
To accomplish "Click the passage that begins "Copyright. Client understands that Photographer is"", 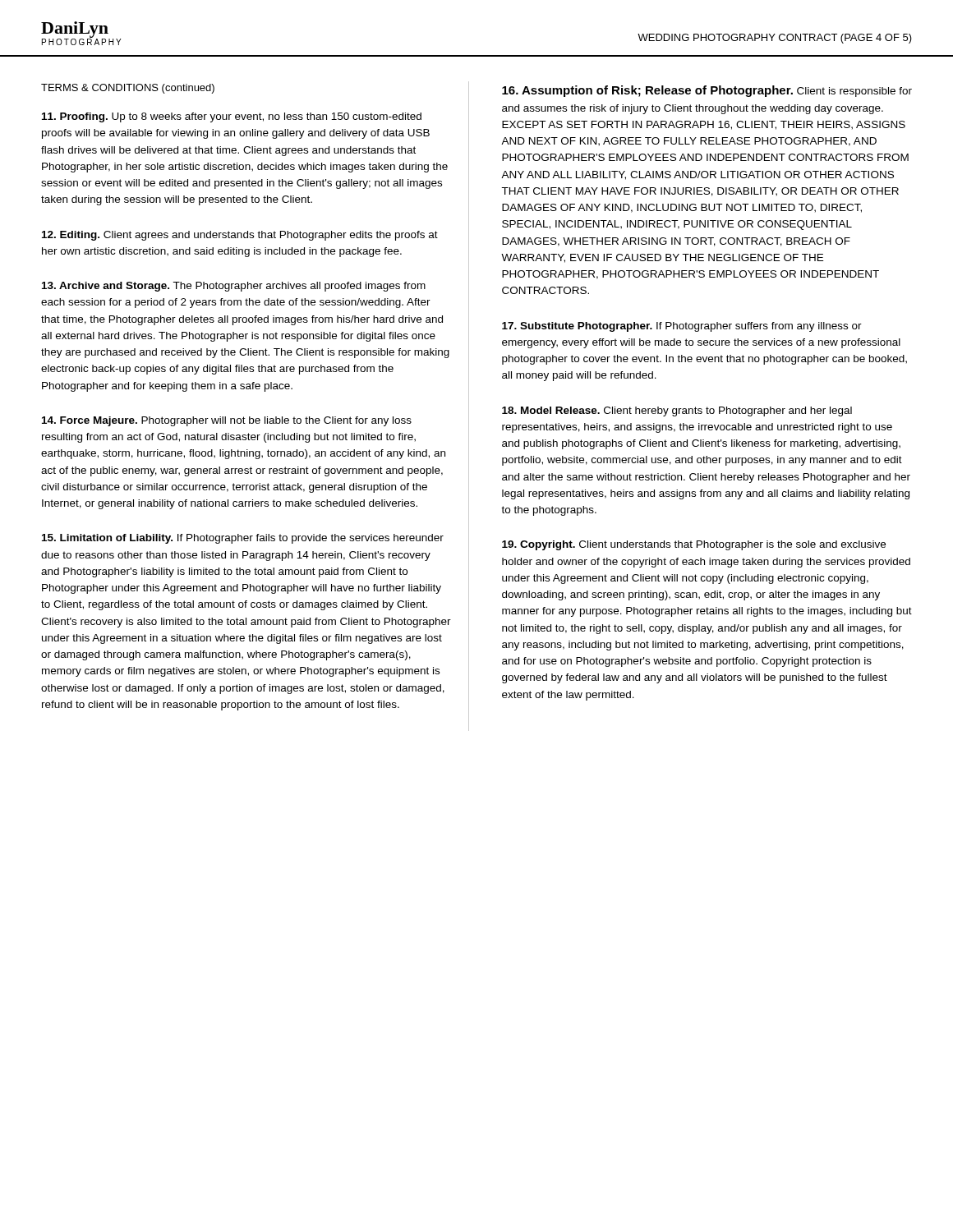I will [x=707, y=620].
